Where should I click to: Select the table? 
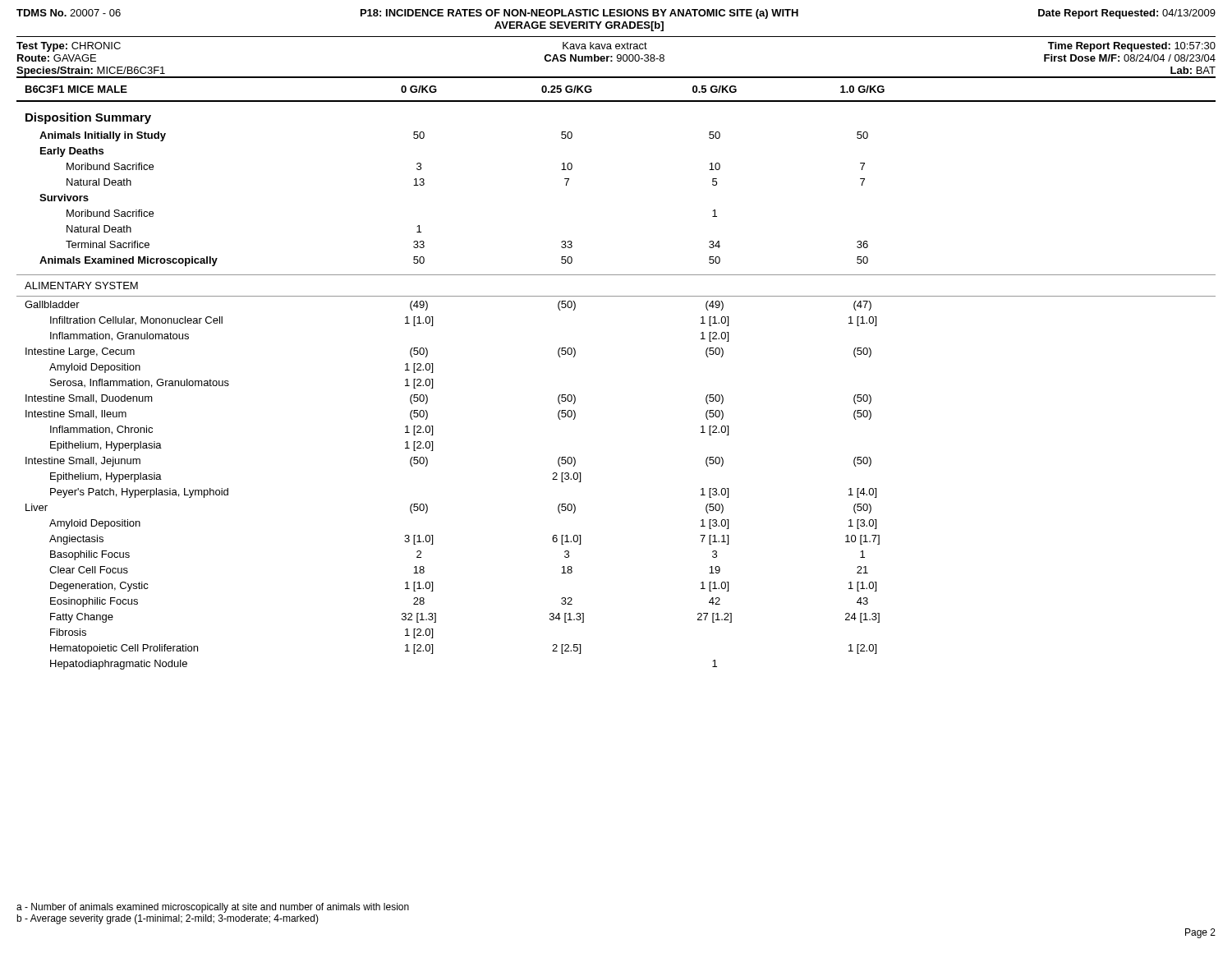pyautogui.click(x=616, y=374)
